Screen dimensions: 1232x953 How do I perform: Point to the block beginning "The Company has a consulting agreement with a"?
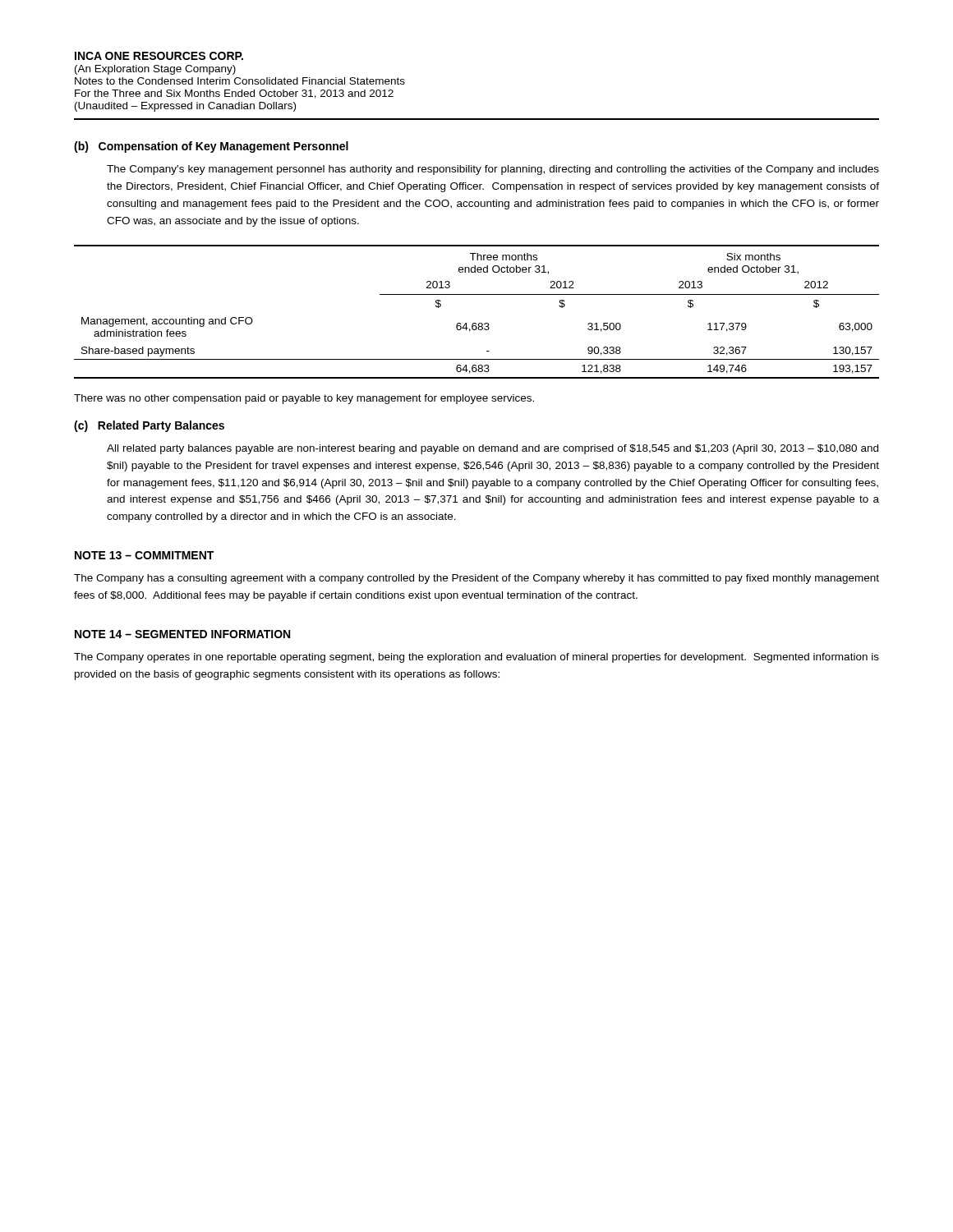476,587
